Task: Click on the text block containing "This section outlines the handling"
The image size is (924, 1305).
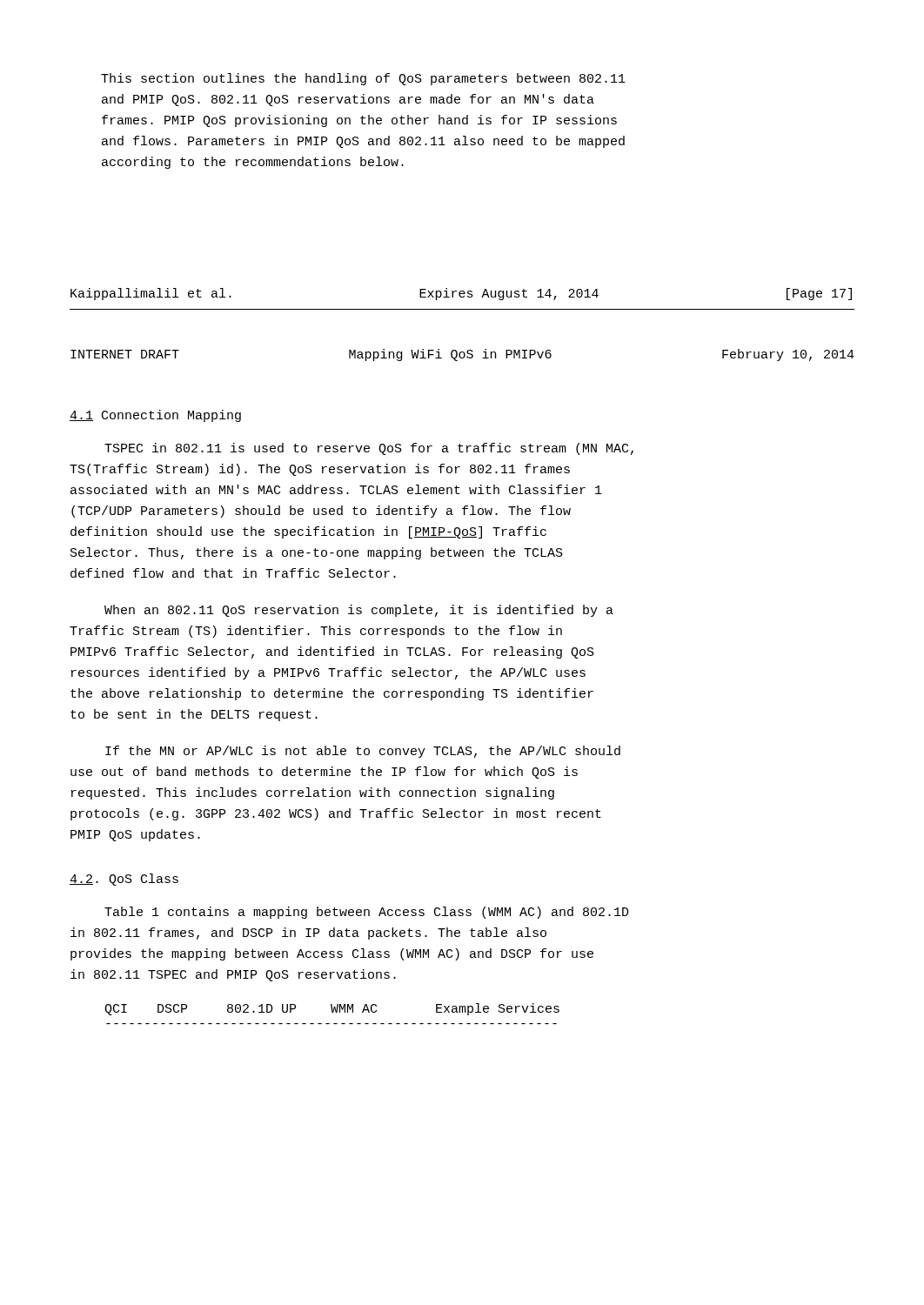Action: coord(348,121)
